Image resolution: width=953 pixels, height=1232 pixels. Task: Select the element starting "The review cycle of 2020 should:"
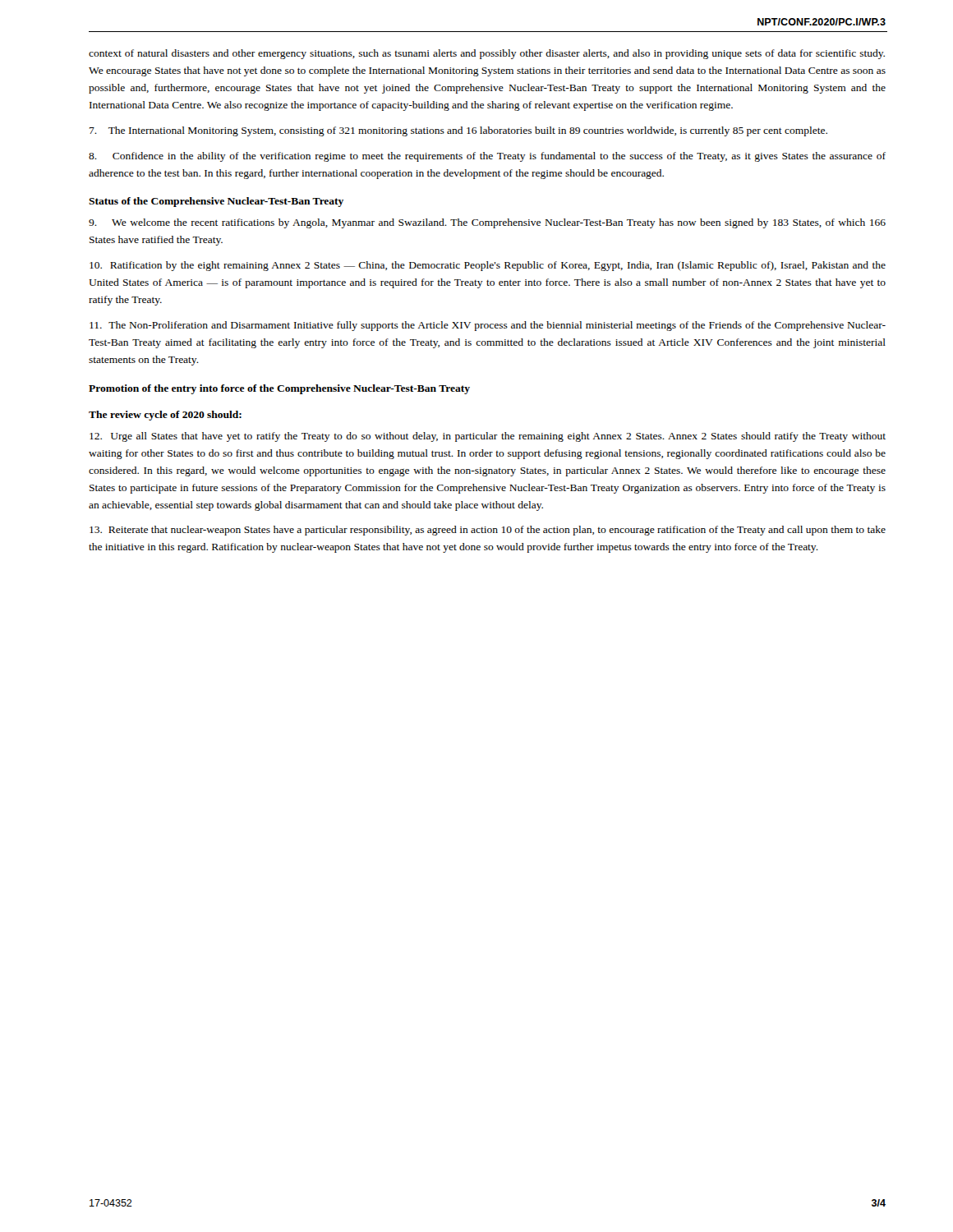[165, 414]
